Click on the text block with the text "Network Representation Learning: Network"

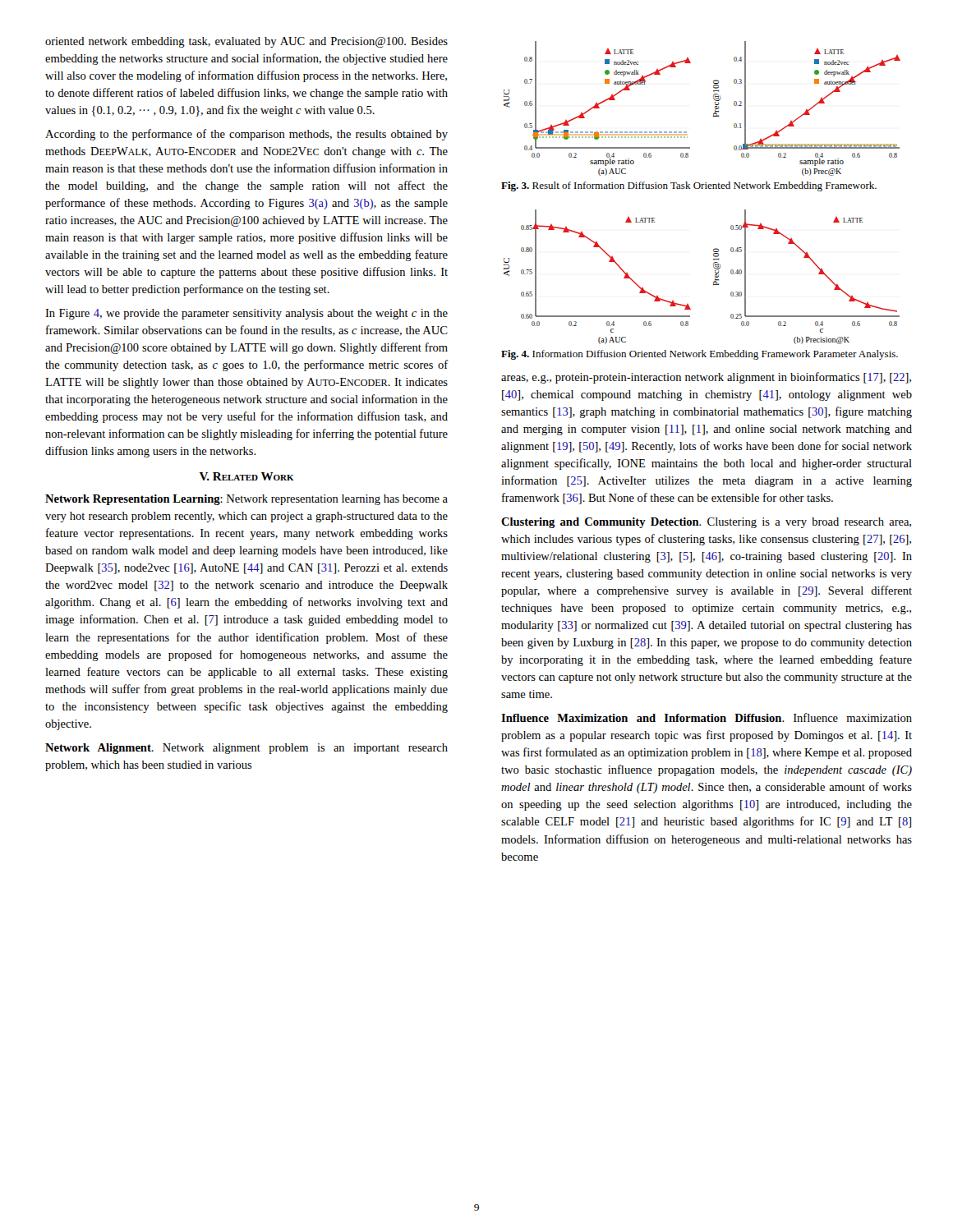[246, 611]
